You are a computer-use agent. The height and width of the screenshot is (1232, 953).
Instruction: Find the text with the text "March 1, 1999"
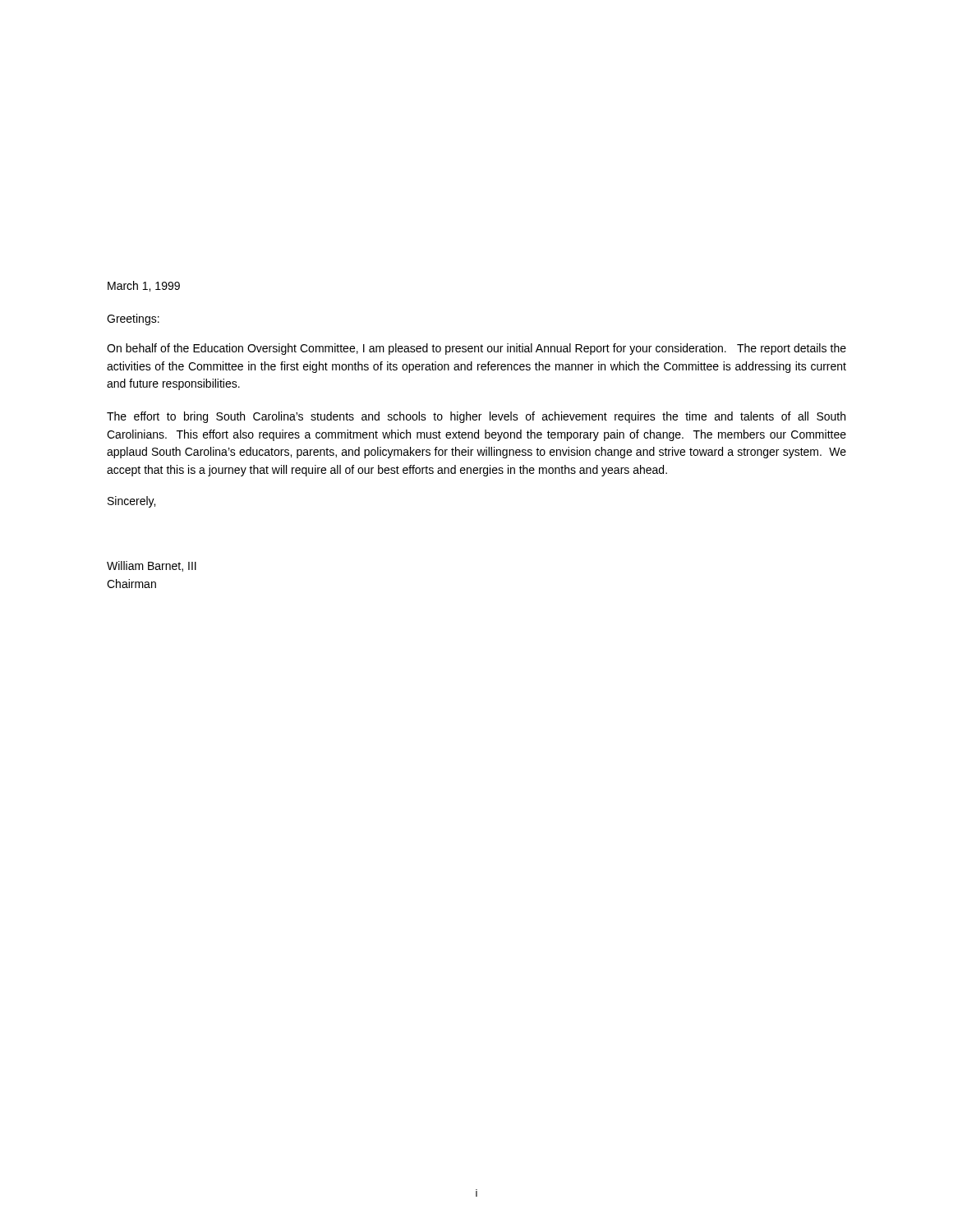(x=144, y=286)
